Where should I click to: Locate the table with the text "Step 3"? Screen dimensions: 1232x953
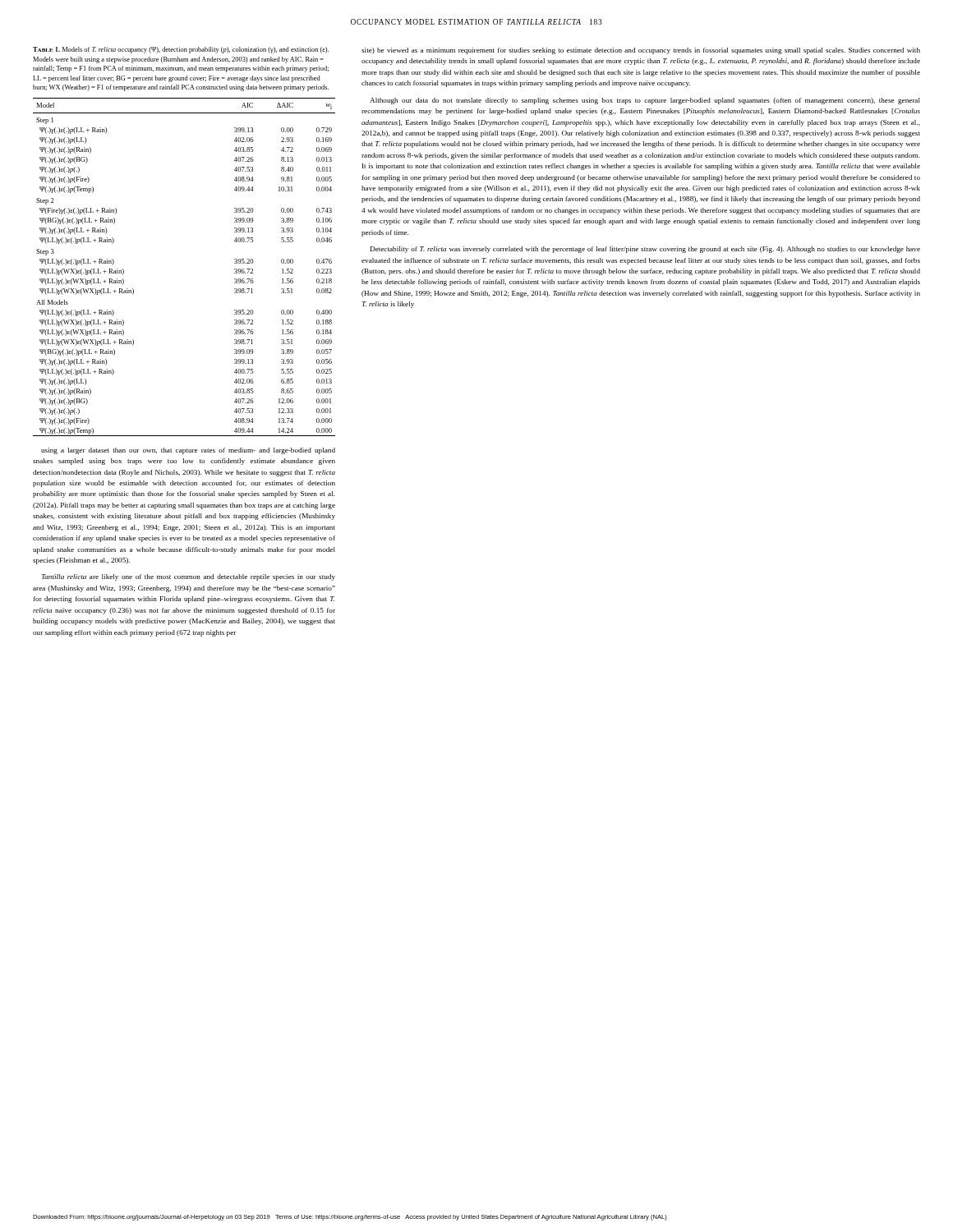184,267
